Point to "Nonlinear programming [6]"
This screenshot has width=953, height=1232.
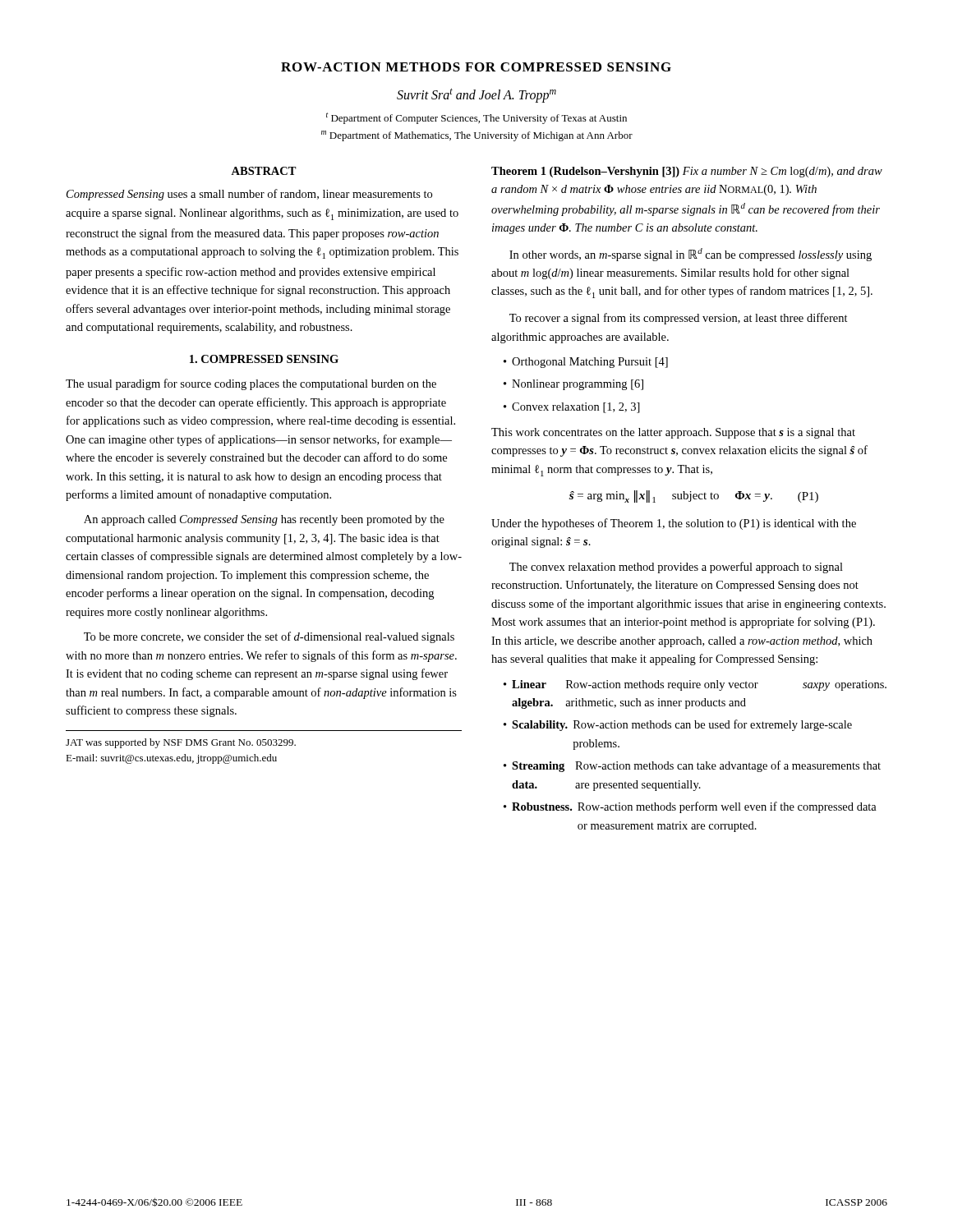[578, 384]
